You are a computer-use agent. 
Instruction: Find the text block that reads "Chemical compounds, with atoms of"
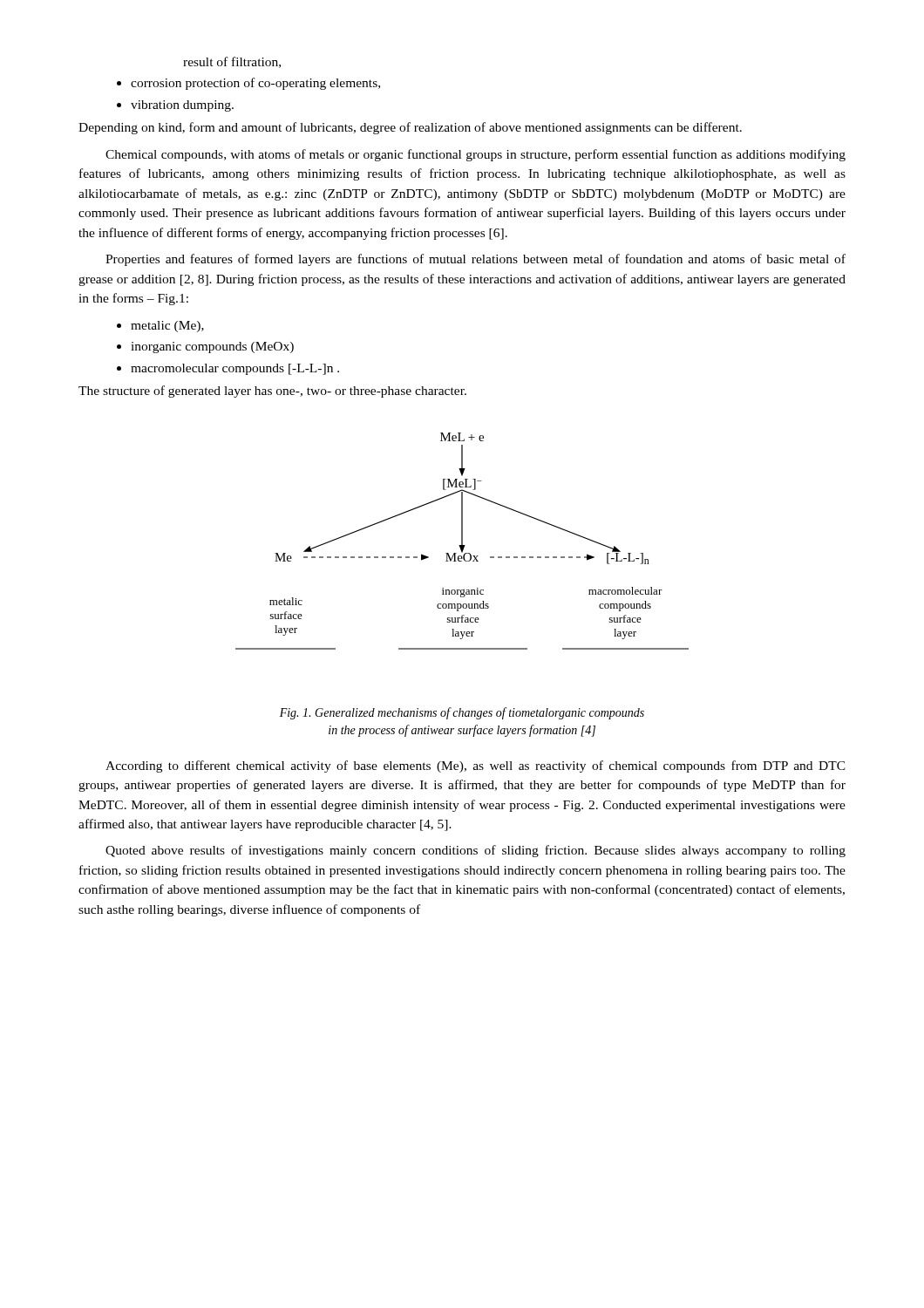[462, 193]
